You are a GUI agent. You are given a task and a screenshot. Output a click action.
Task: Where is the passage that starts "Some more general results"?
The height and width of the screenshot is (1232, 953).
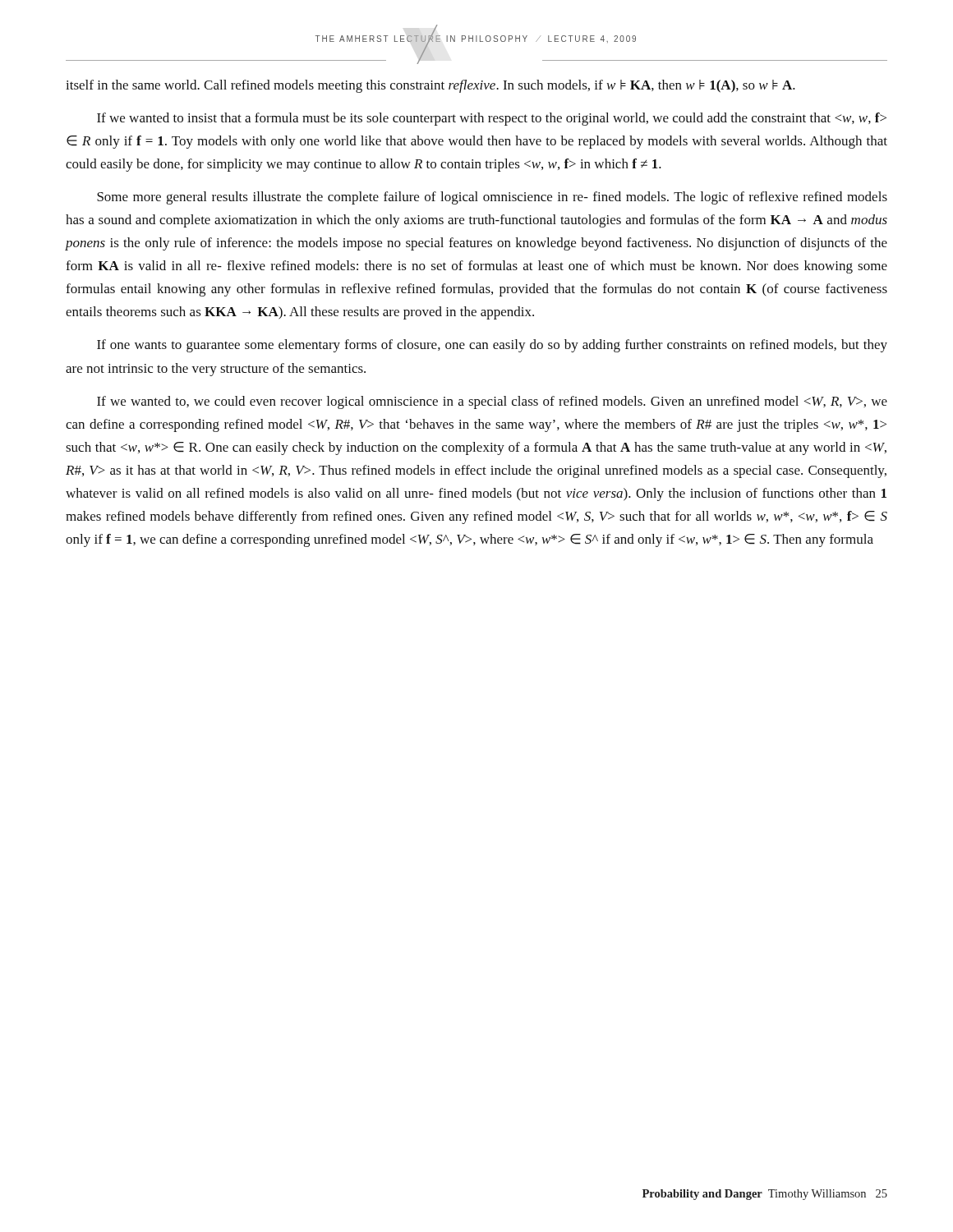pyautogui.click(x=476, y=254)
